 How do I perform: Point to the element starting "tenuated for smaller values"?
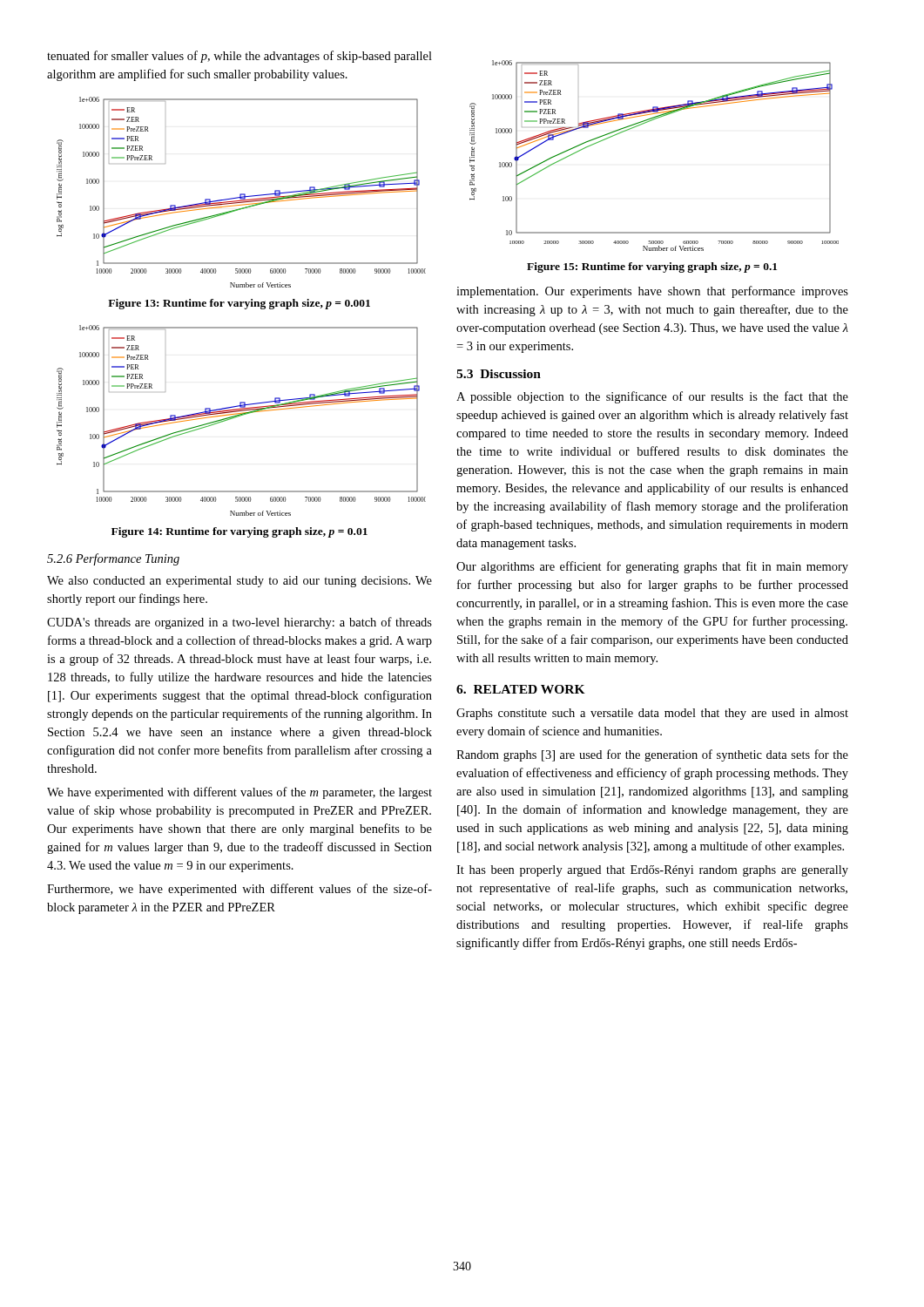[x=240, y=65]
